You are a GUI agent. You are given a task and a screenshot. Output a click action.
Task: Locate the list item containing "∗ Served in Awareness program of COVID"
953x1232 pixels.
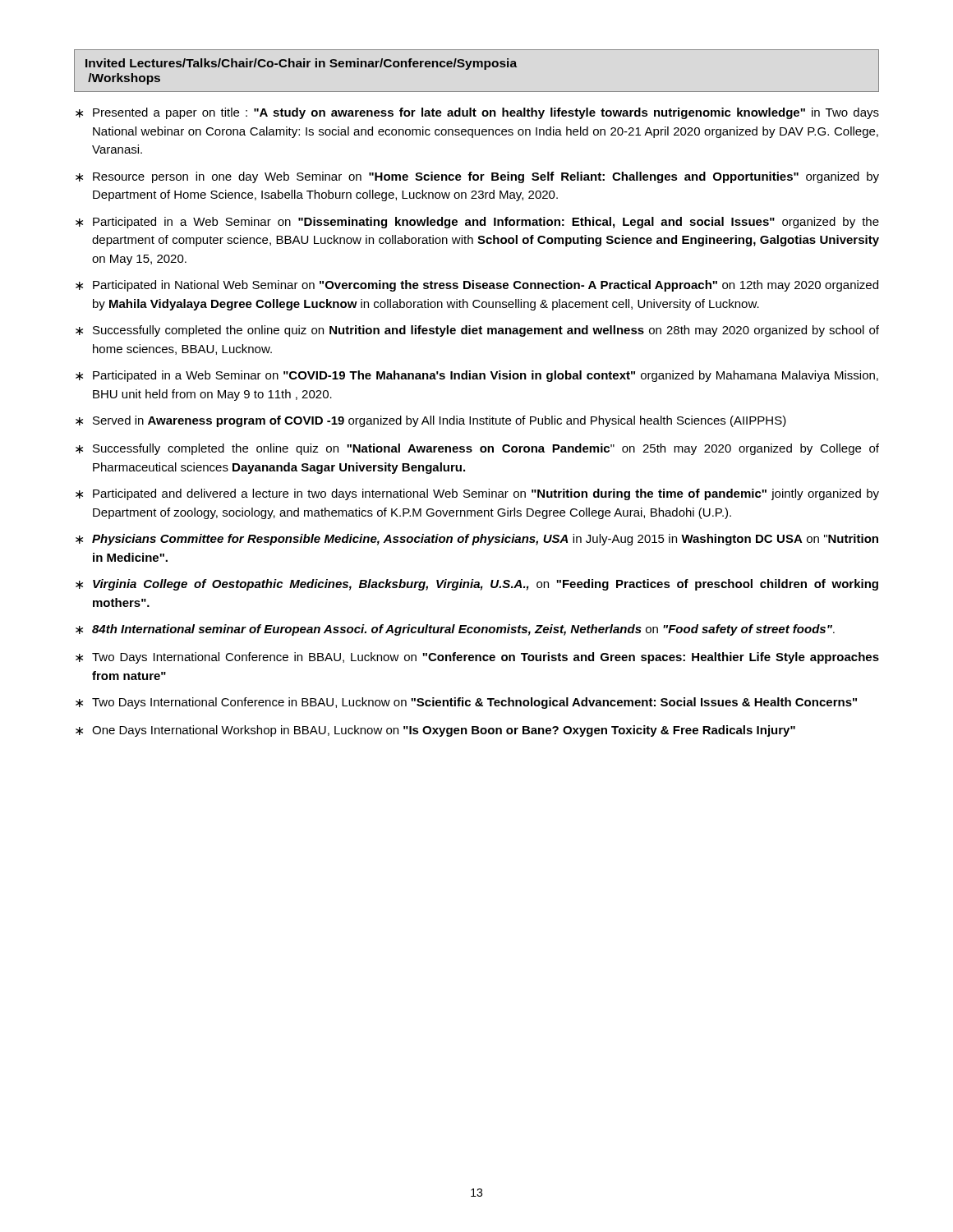(476, 421)
